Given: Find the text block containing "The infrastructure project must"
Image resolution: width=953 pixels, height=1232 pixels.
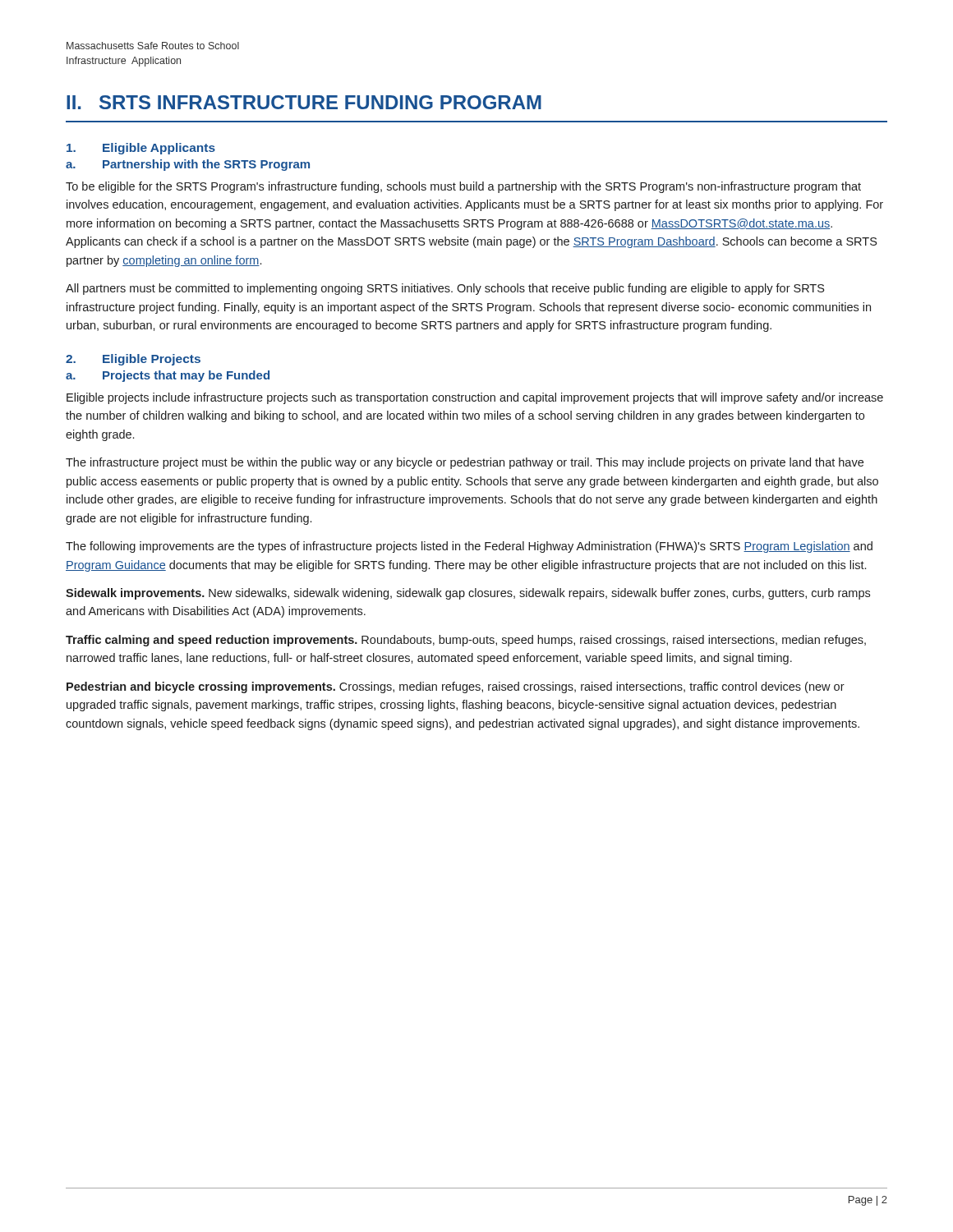Looking at the screenshot, I should pyautogui.click(x=472, y=490).
